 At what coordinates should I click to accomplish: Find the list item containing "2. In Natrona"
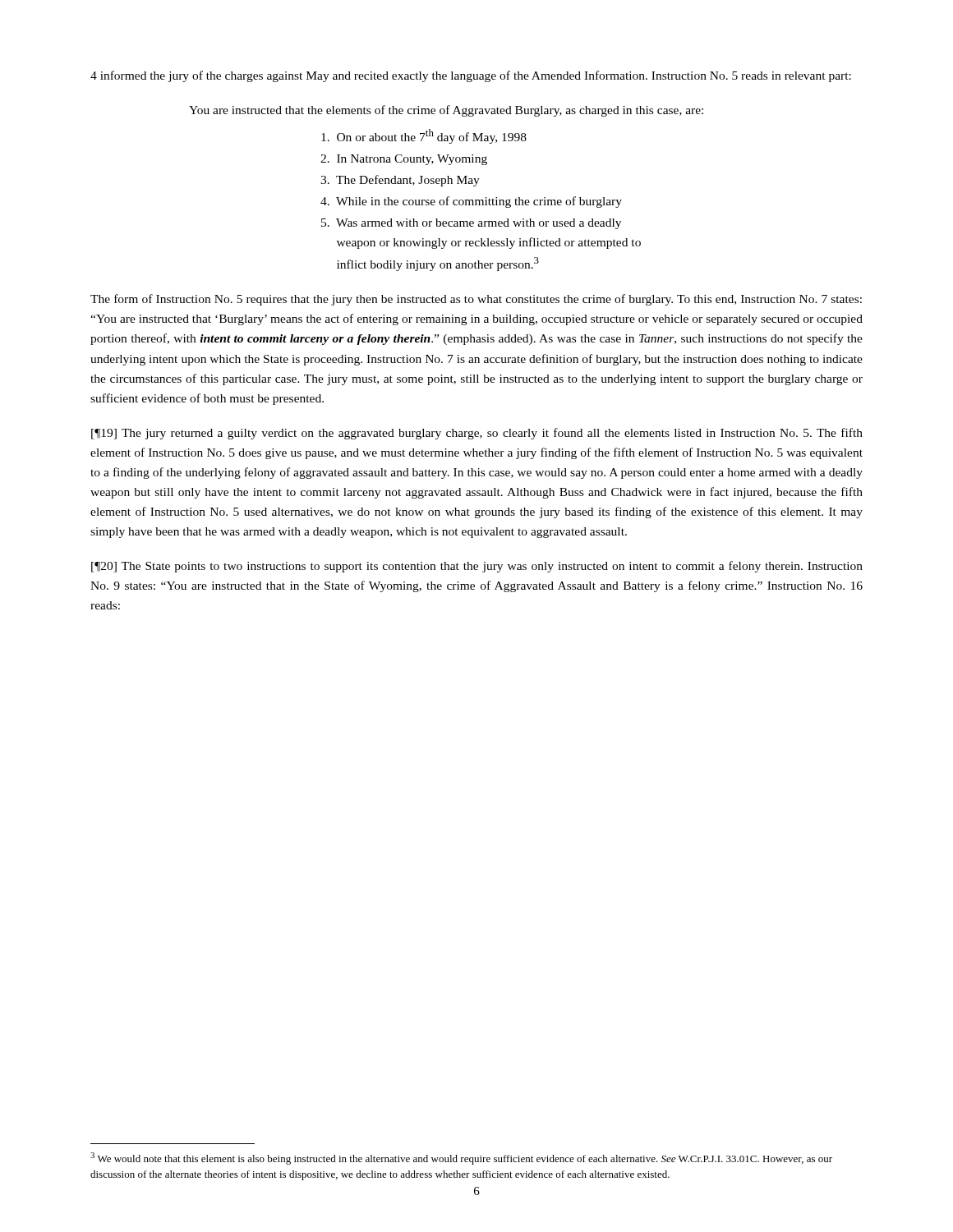point(404,158)
